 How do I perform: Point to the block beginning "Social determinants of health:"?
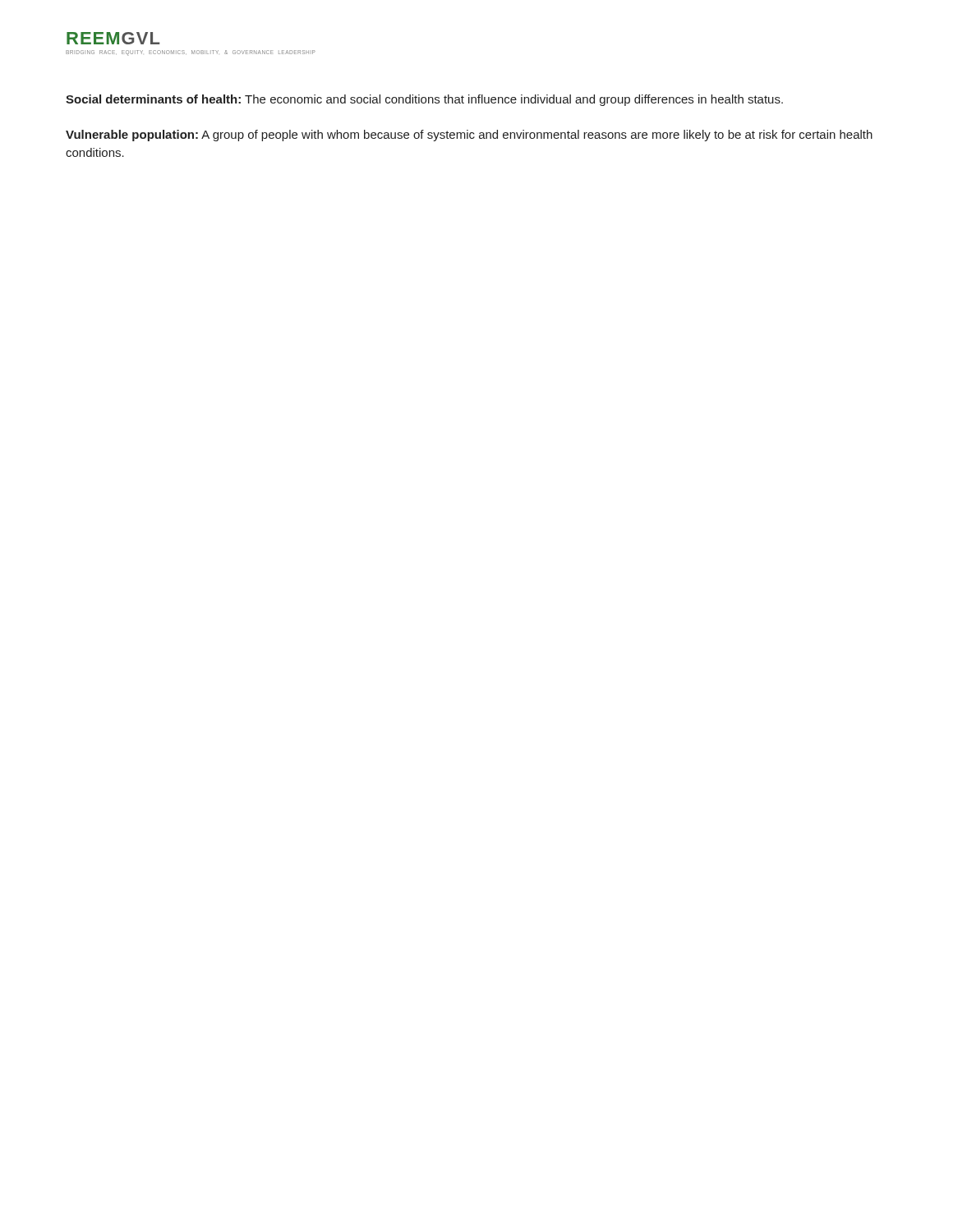click(x=425, y=99)
